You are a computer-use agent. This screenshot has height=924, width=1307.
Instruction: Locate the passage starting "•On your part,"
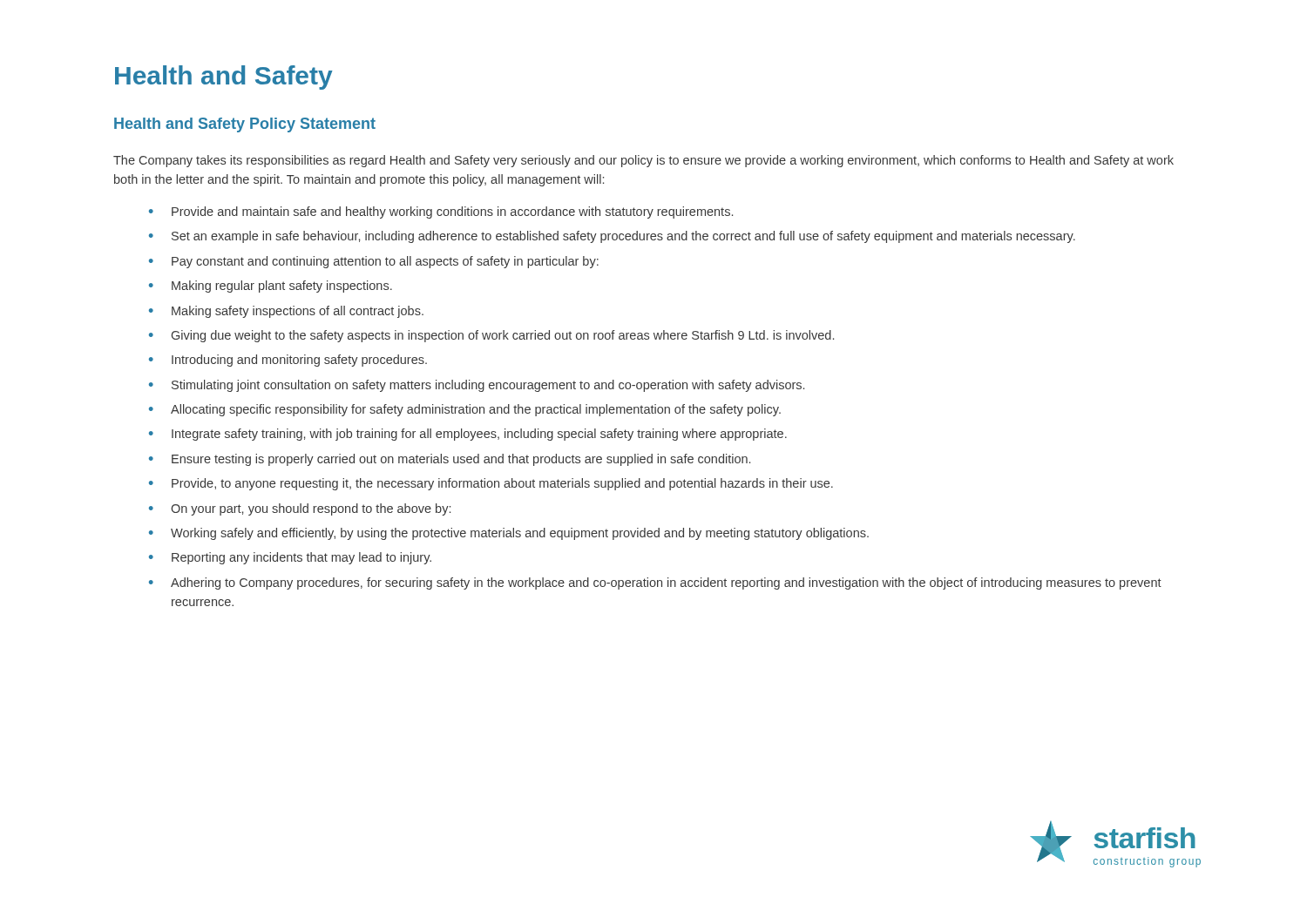[300, 509]
